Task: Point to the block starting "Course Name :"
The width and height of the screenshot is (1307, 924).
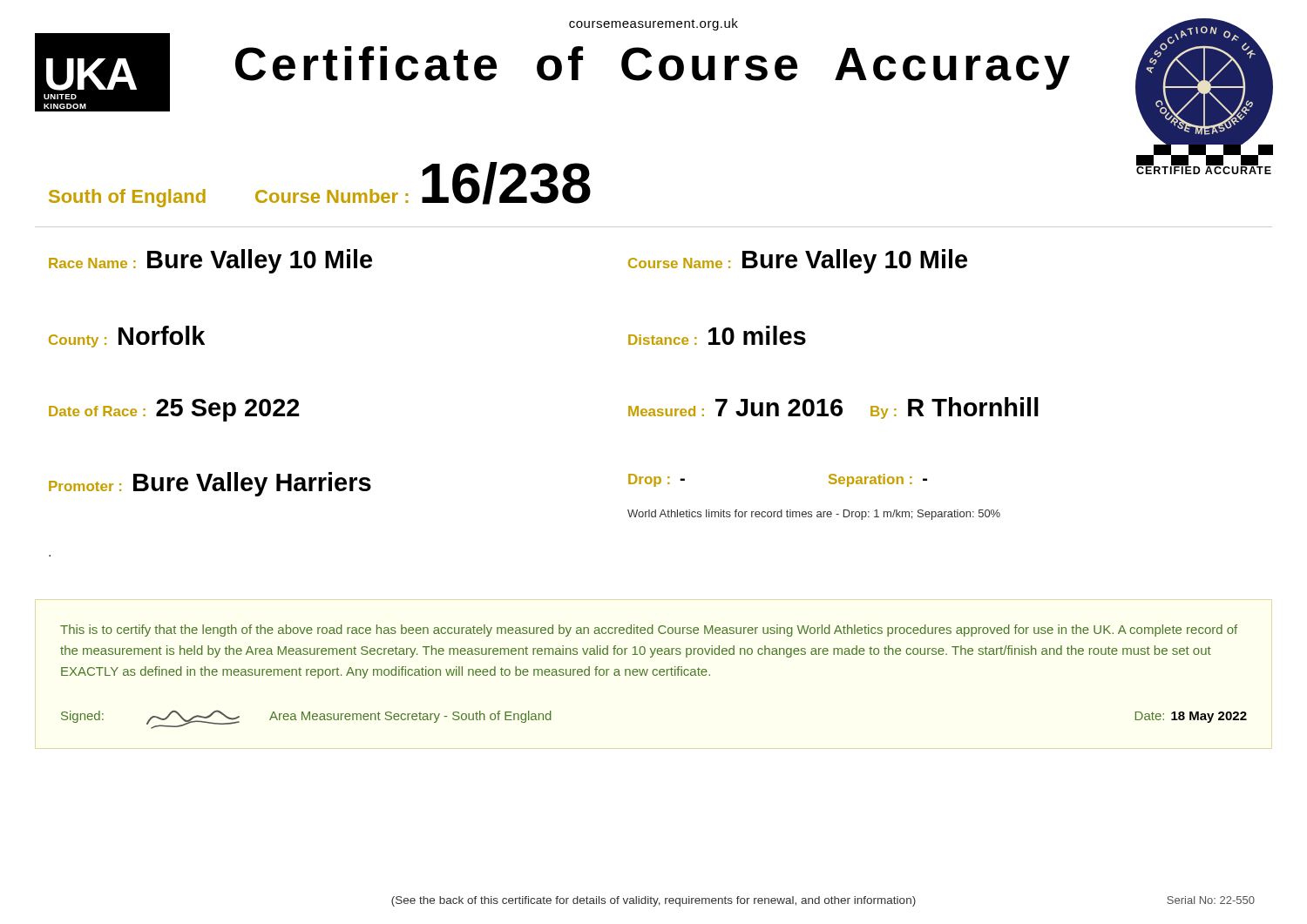Action: [798, 260]
